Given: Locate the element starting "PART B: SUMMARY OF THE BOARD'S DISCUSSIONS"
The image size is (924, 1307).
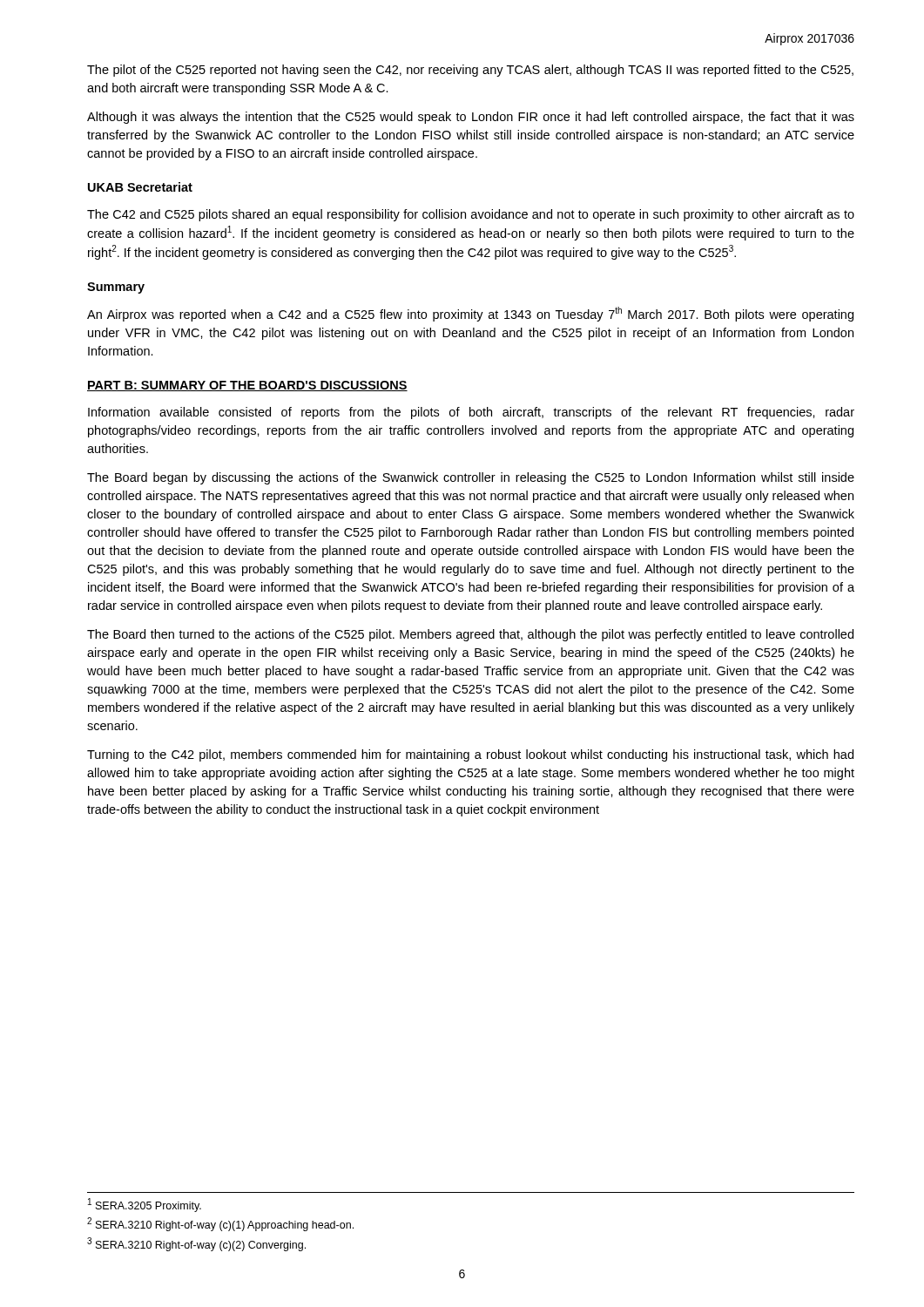Looking at the screenshot, I should click(247, 385).
